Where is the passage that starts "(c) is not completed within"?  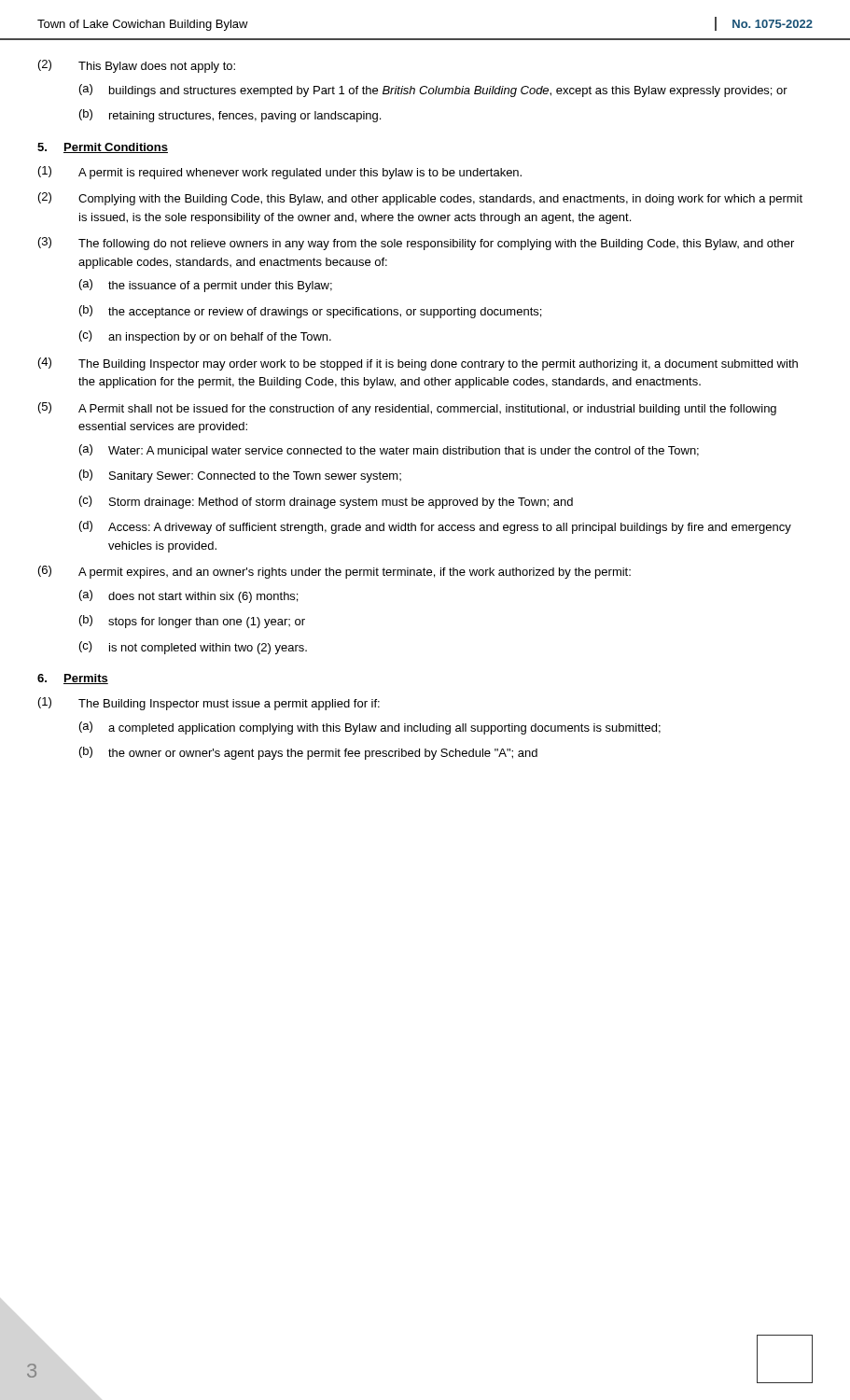point(193,648)
